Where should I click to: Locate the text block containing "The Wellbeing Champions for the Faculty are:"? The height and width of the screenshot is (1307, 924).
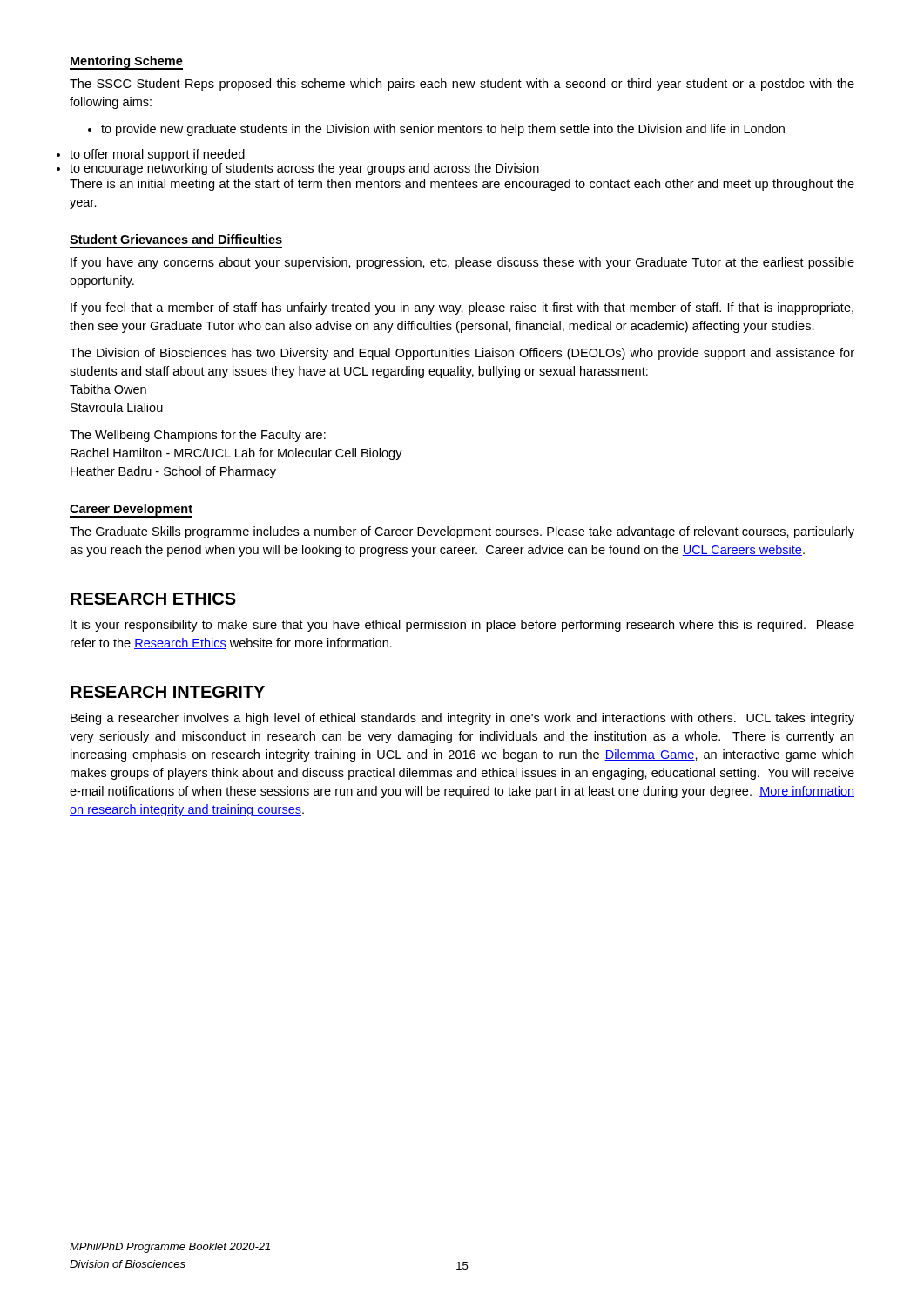(x=198, y=436)
